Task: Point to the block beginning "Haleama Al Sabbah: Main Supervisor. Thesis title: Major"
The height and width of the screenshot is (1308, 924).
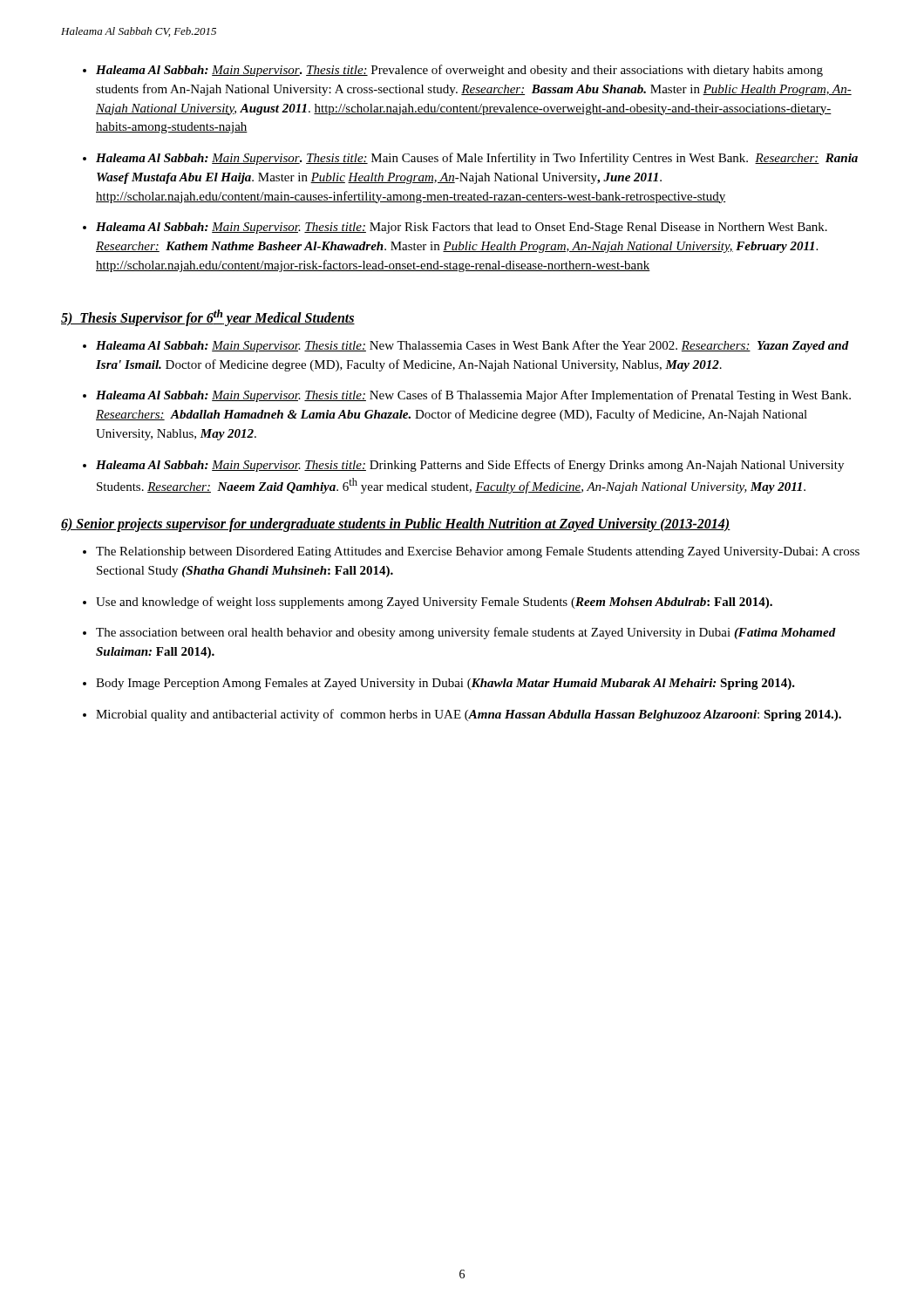Action: coord(462,246)
